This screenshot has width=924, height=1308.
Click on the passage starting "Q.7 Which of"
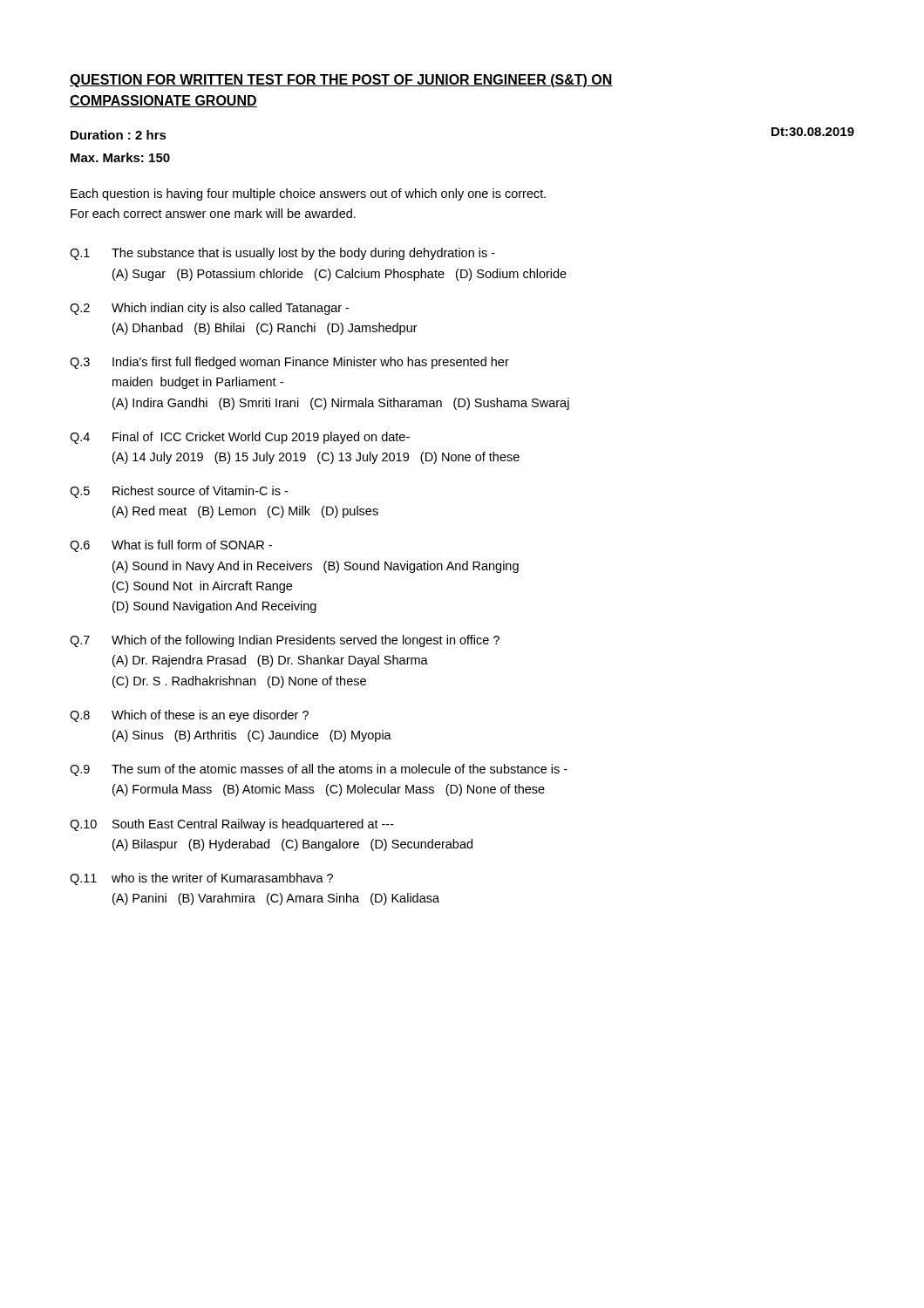(x=285, y=641)
